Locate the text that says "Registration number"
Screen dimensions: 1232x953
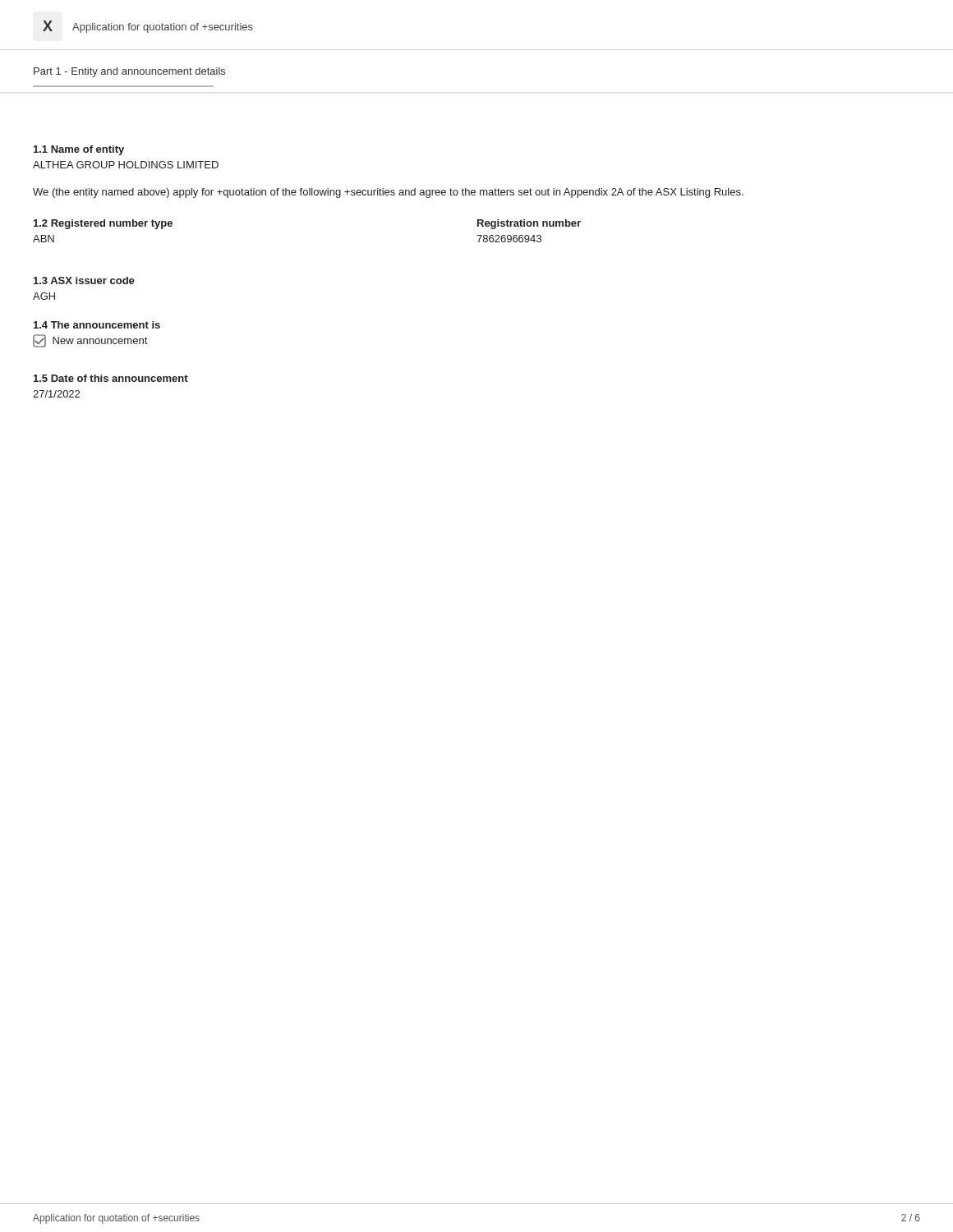[529, 223]
